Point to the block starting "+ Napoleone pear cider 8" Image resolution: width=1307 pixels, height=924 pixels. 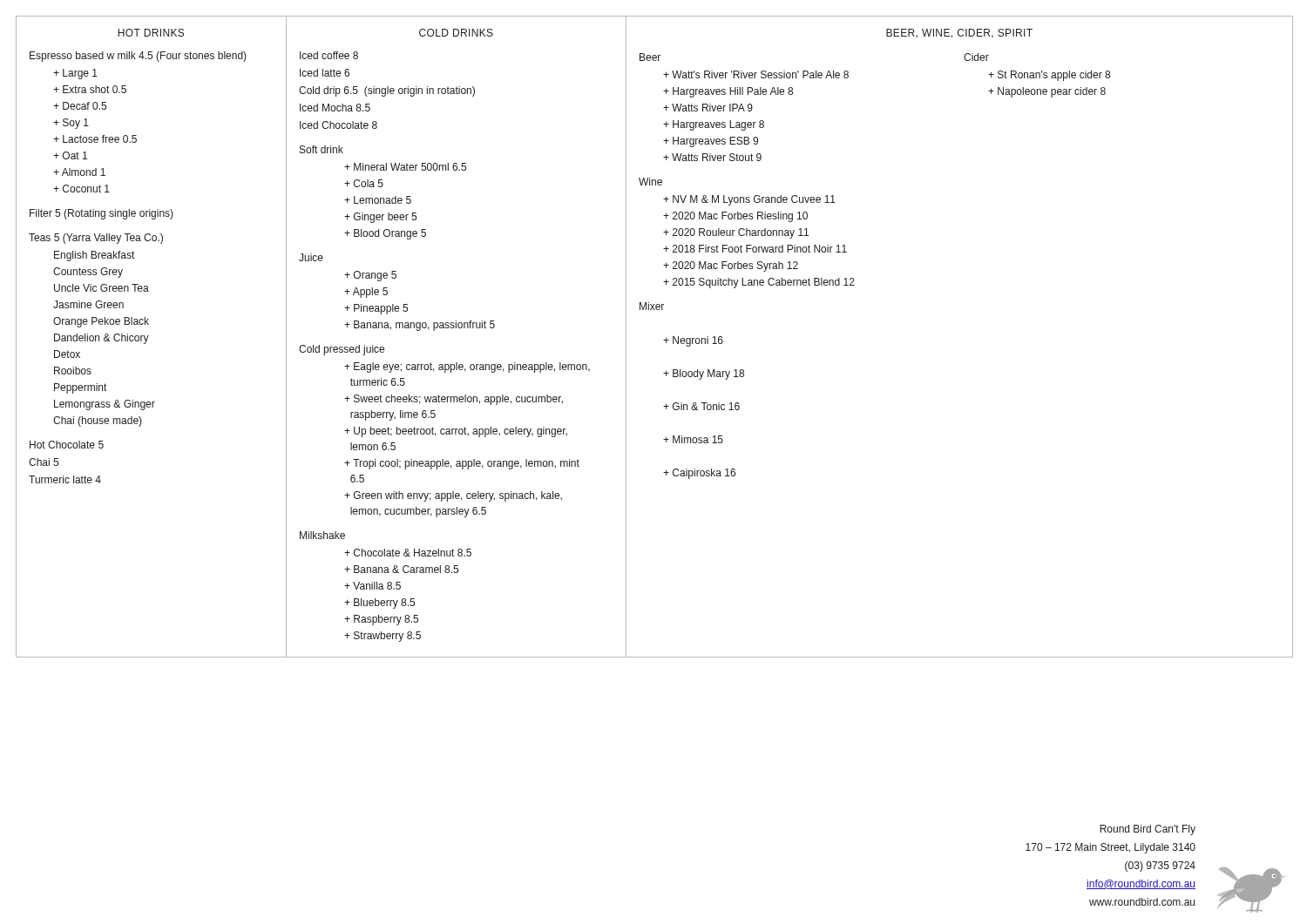tap(1047, 91)
